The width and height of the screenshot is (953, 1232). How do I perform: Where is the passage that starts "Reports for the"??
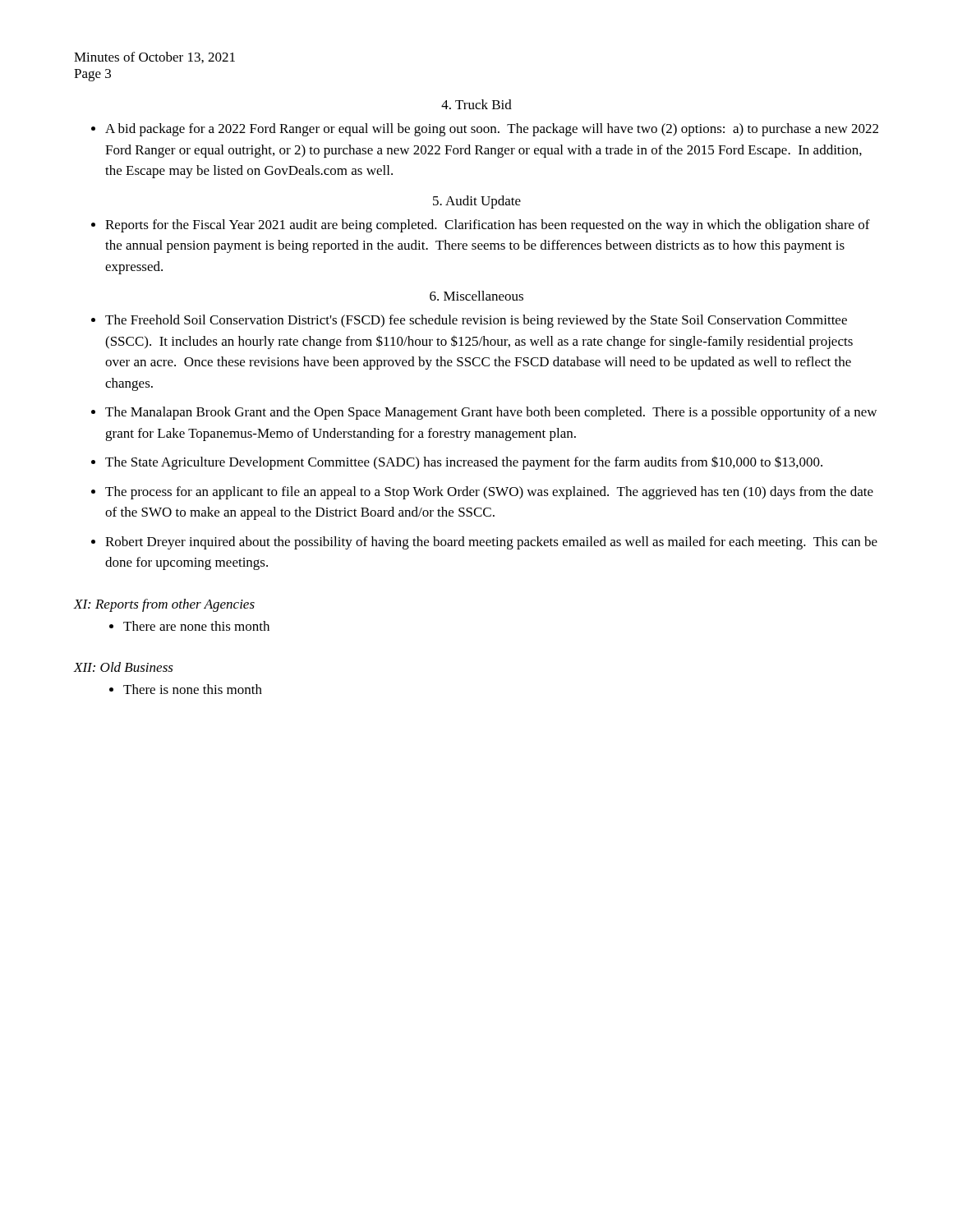pyautogui.click(x=487, y=245)
